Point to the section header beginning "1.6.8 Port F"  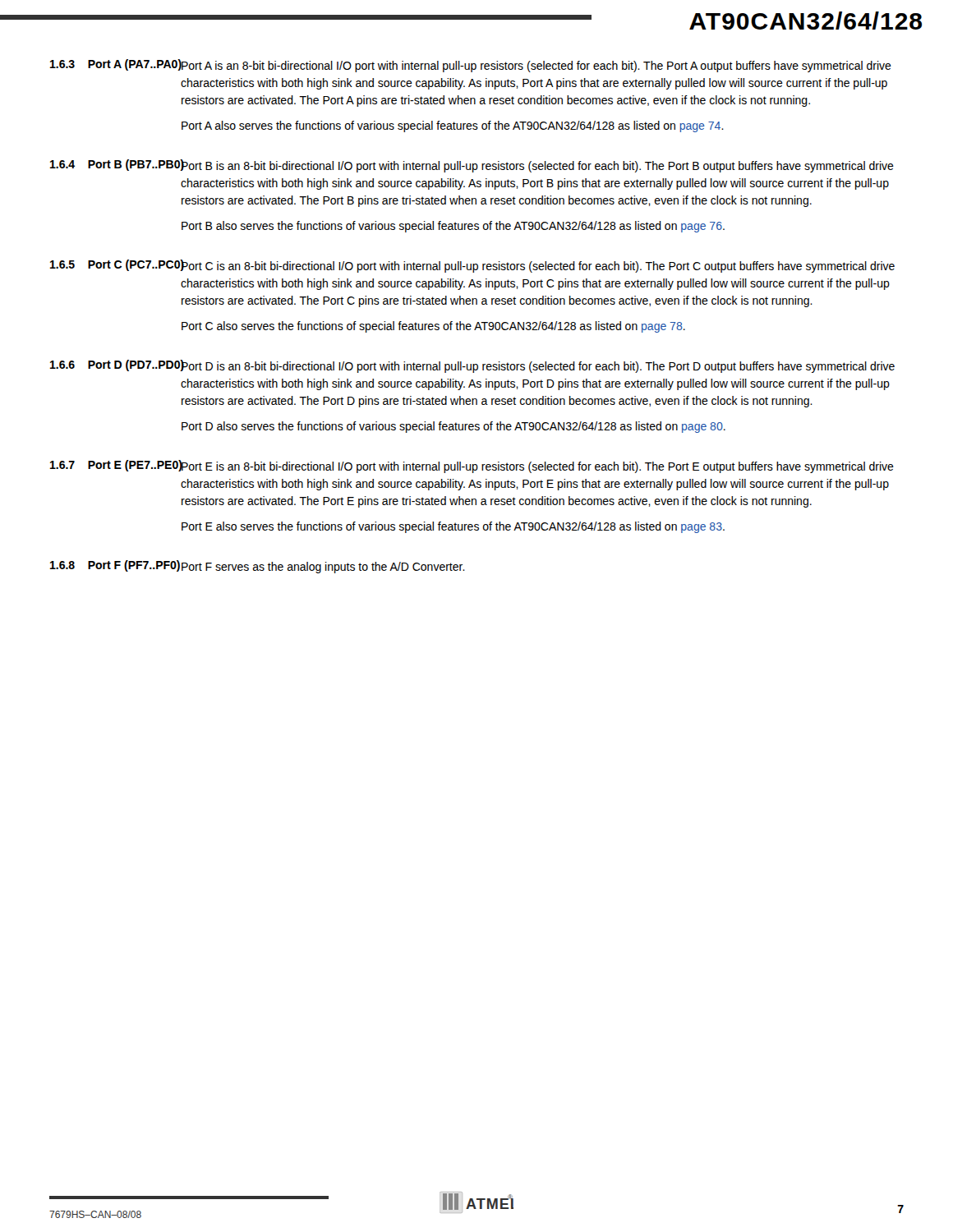click(115, 565)
